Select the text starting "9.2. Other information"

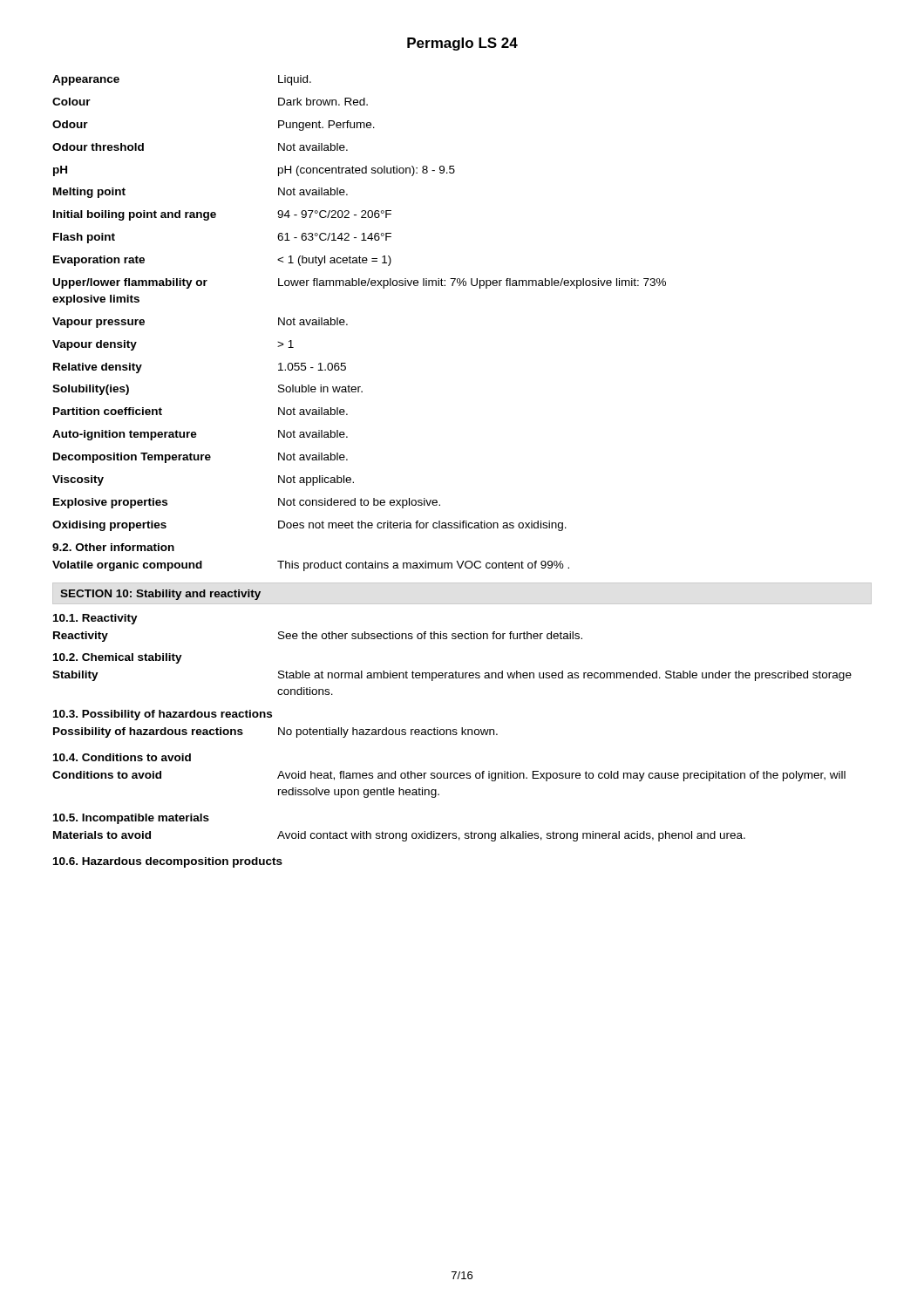(x=113, y=547)
